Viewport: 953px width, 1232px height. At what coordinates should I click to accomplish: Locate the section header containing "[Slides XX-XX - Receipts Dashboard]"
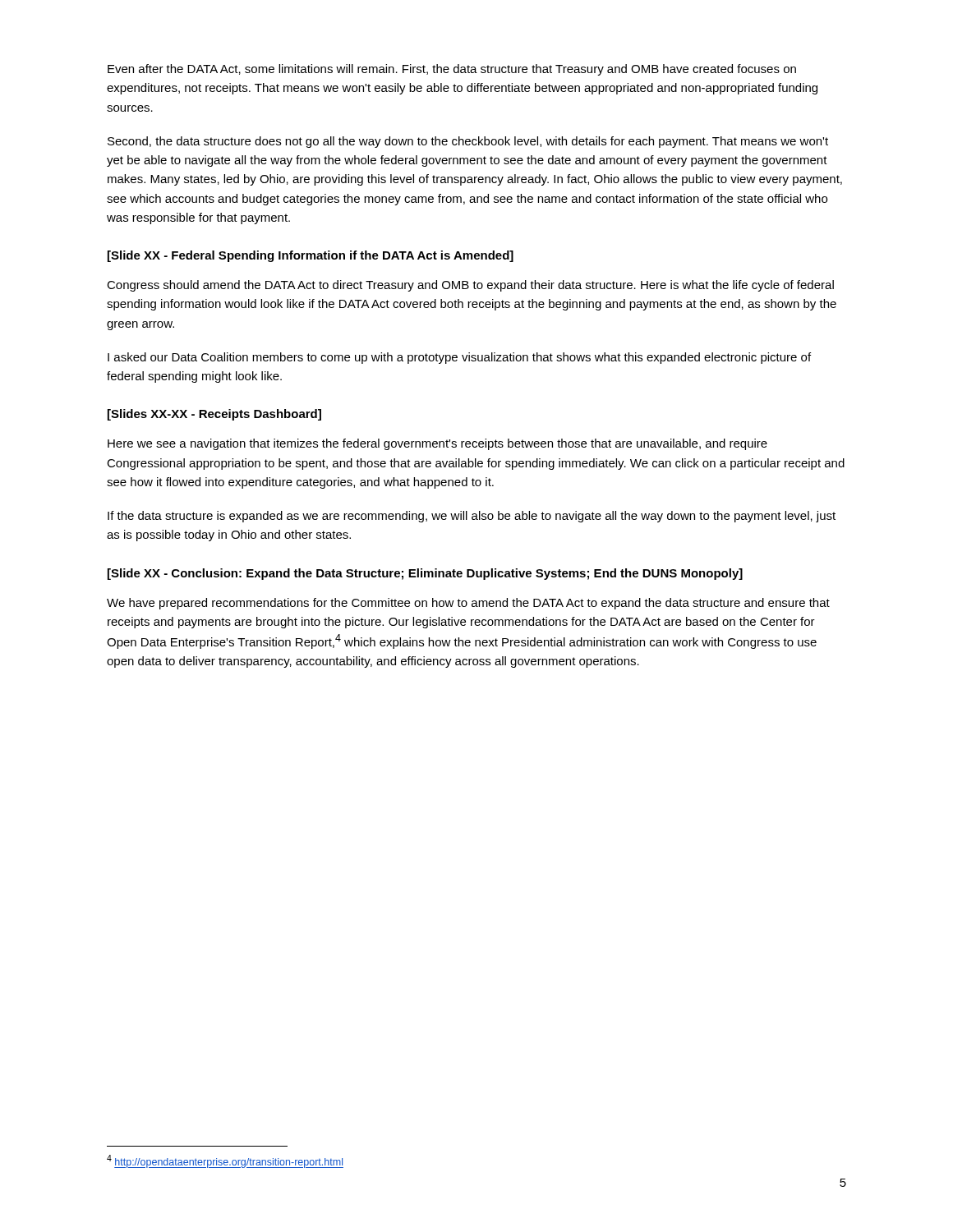tap(214, 414)
